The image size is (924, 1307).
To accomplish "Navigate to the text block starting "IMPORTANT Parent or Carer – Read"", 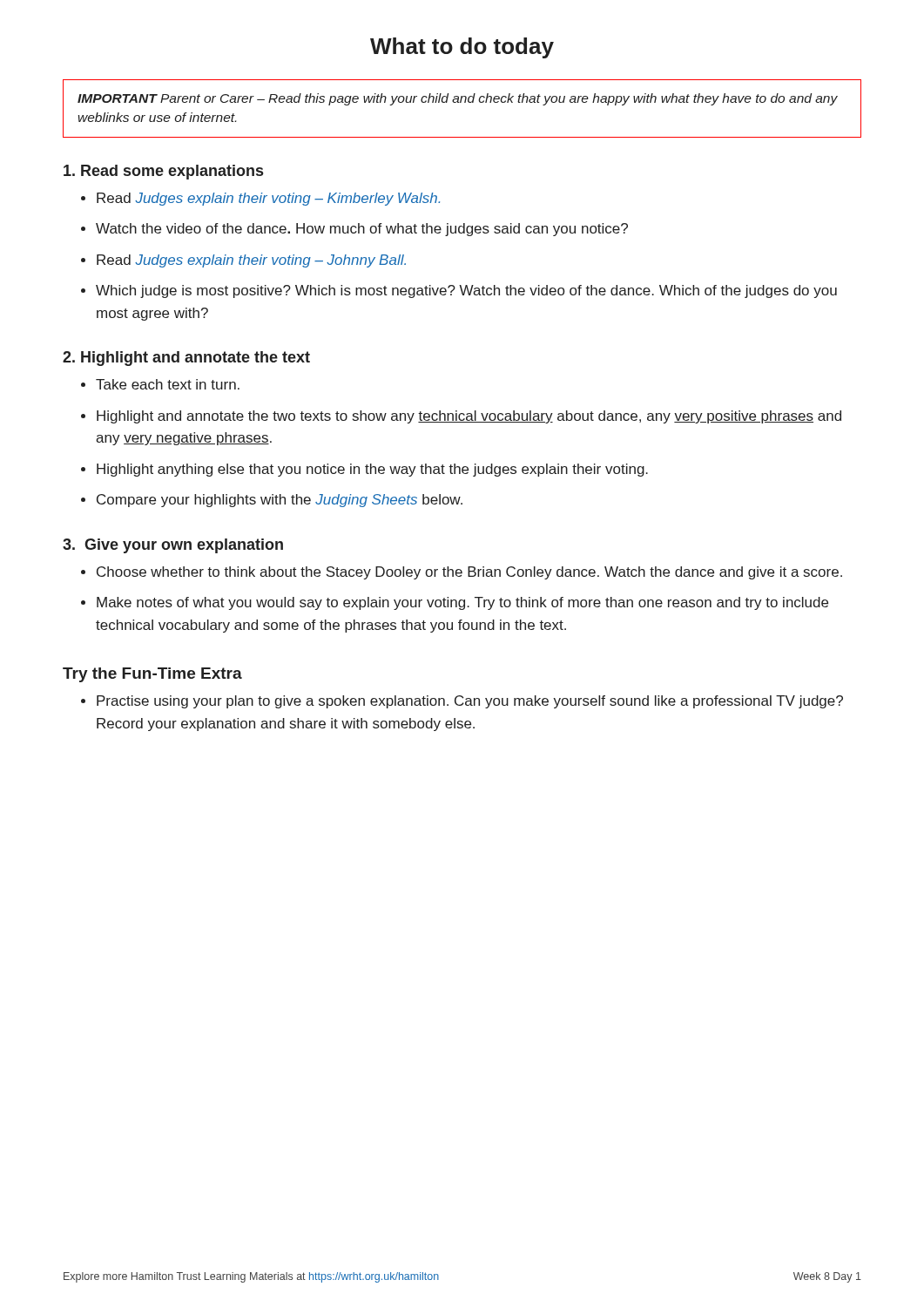I will [462, 108].
